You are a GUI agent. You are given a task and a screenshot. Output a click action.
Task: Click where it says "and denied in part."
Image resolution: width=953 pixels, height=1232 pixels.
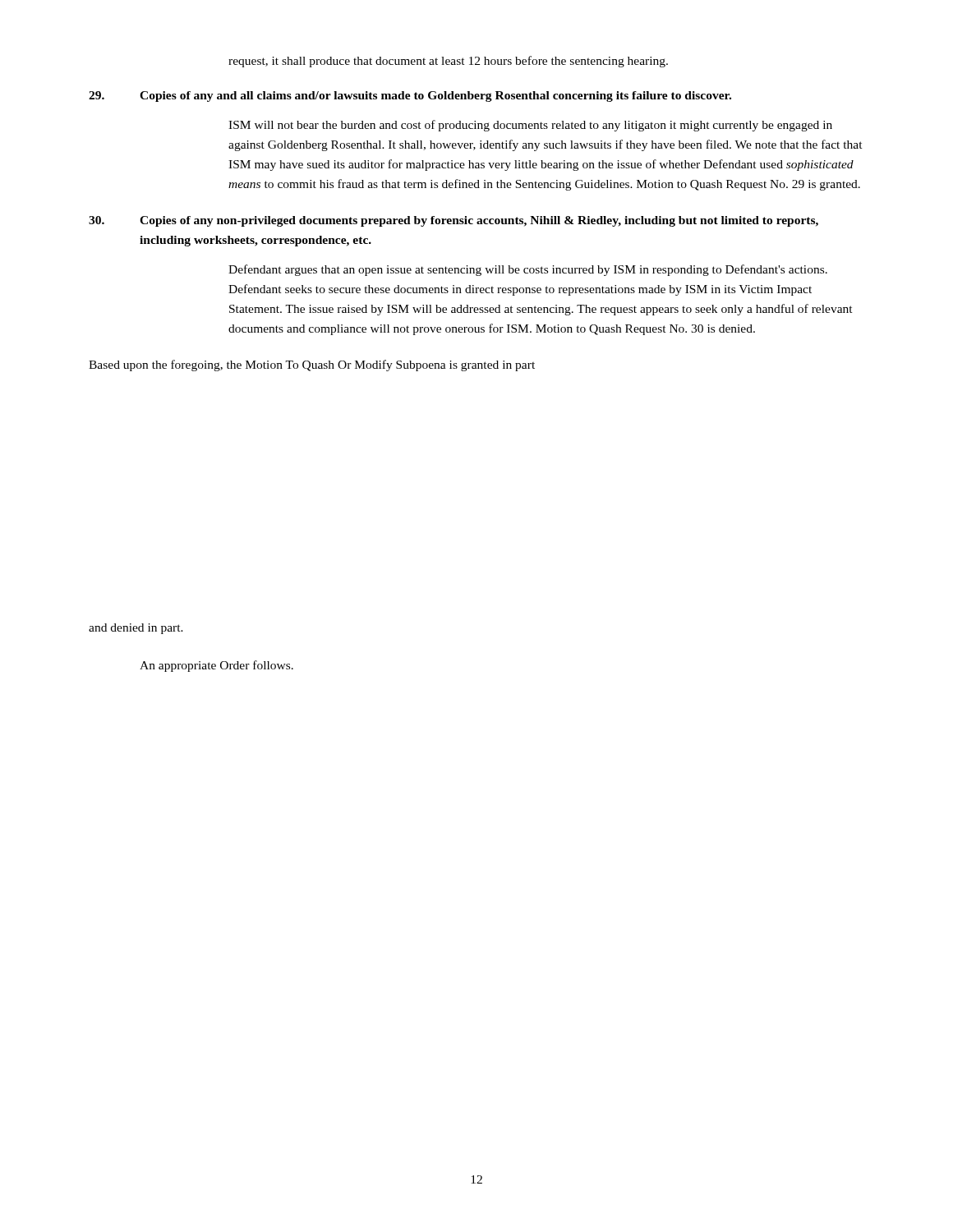click(x=136, y=627)
